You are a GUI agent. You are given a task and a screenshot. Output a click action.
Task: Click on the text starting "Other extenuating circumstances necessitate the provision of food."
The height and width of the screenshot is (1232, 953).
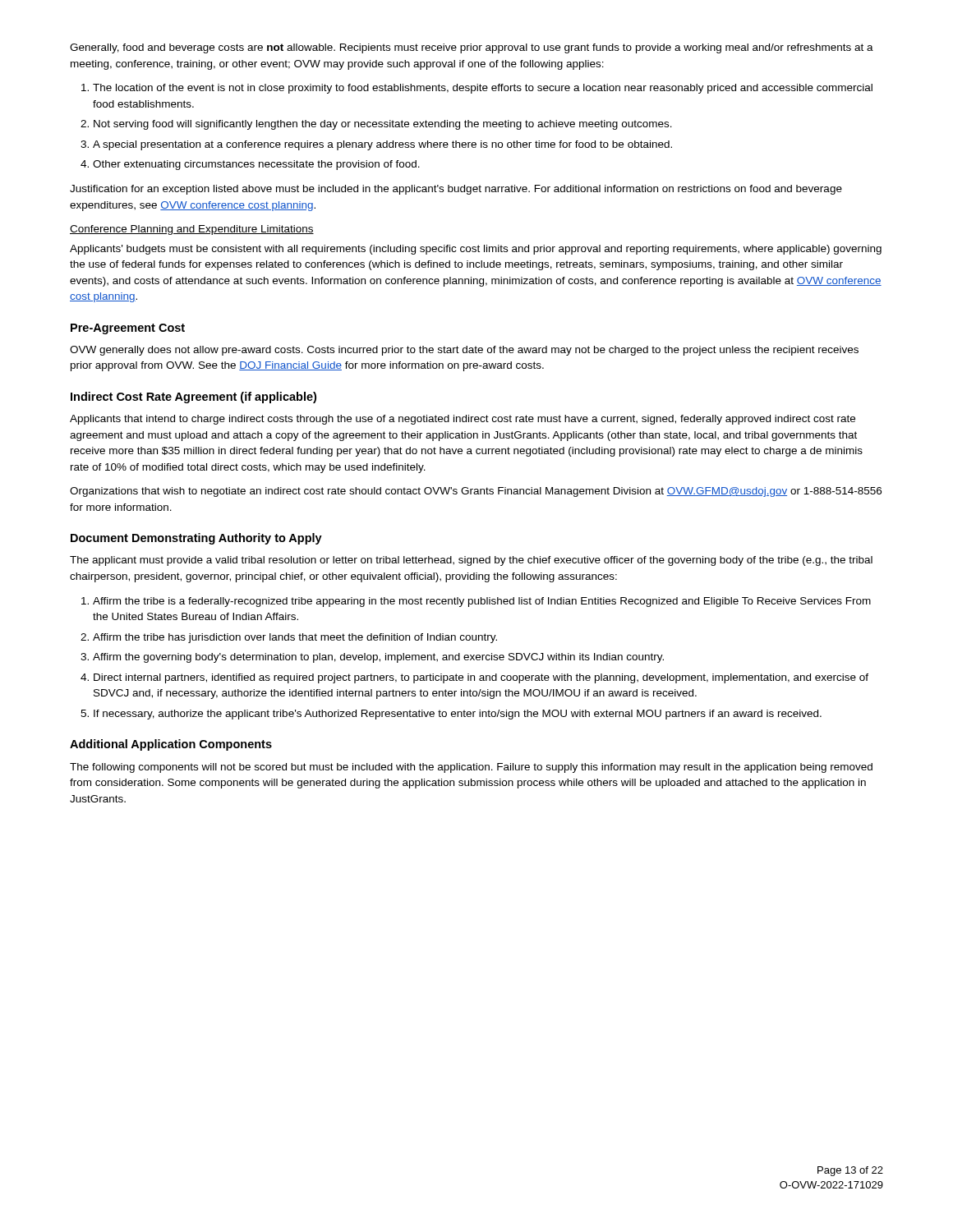coord(256,165)
